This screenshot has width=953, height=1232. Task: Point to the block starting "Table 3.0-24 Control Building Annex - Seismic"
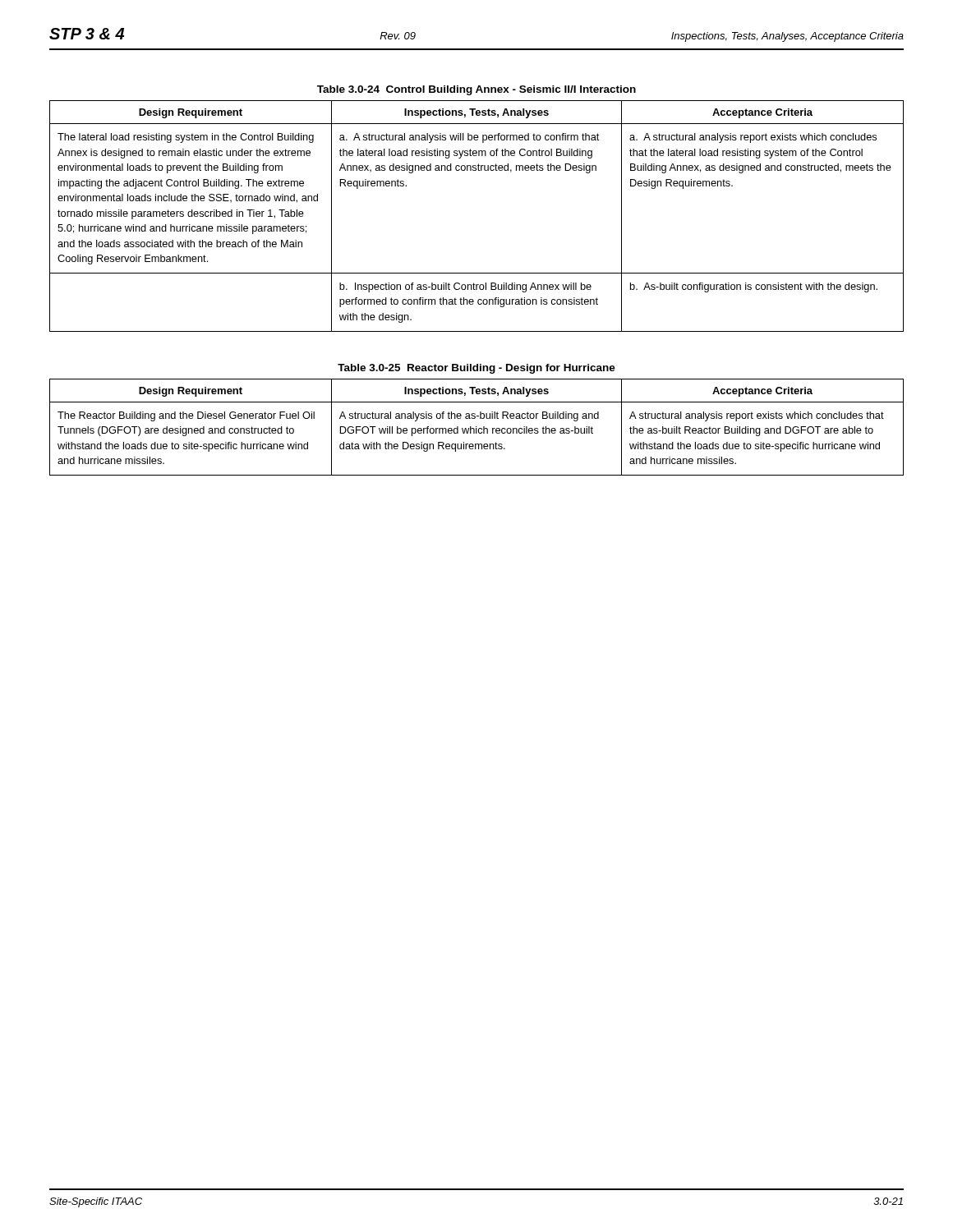click(x=476, y=89)
